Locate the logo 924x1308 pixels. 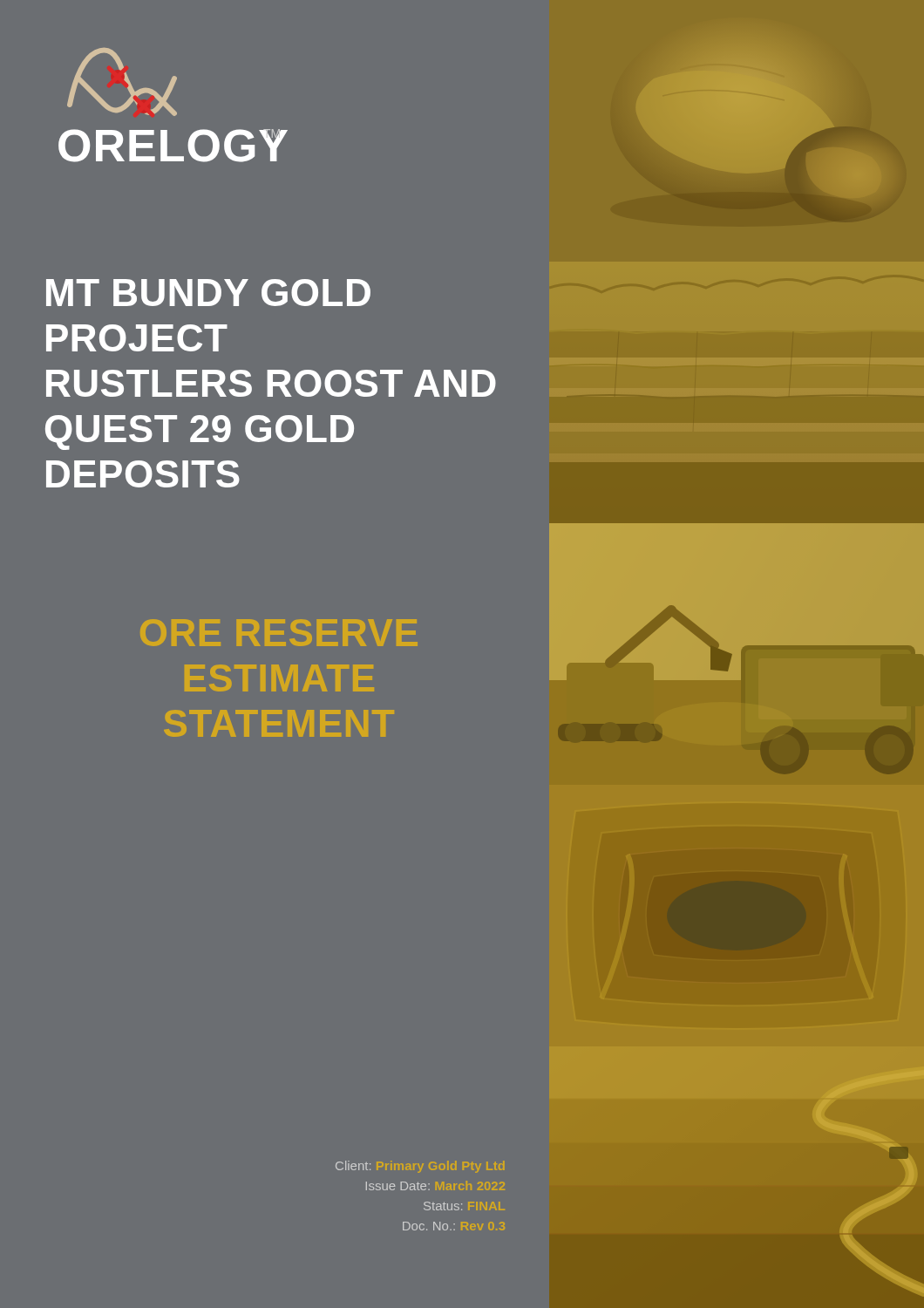click(166, 106)
